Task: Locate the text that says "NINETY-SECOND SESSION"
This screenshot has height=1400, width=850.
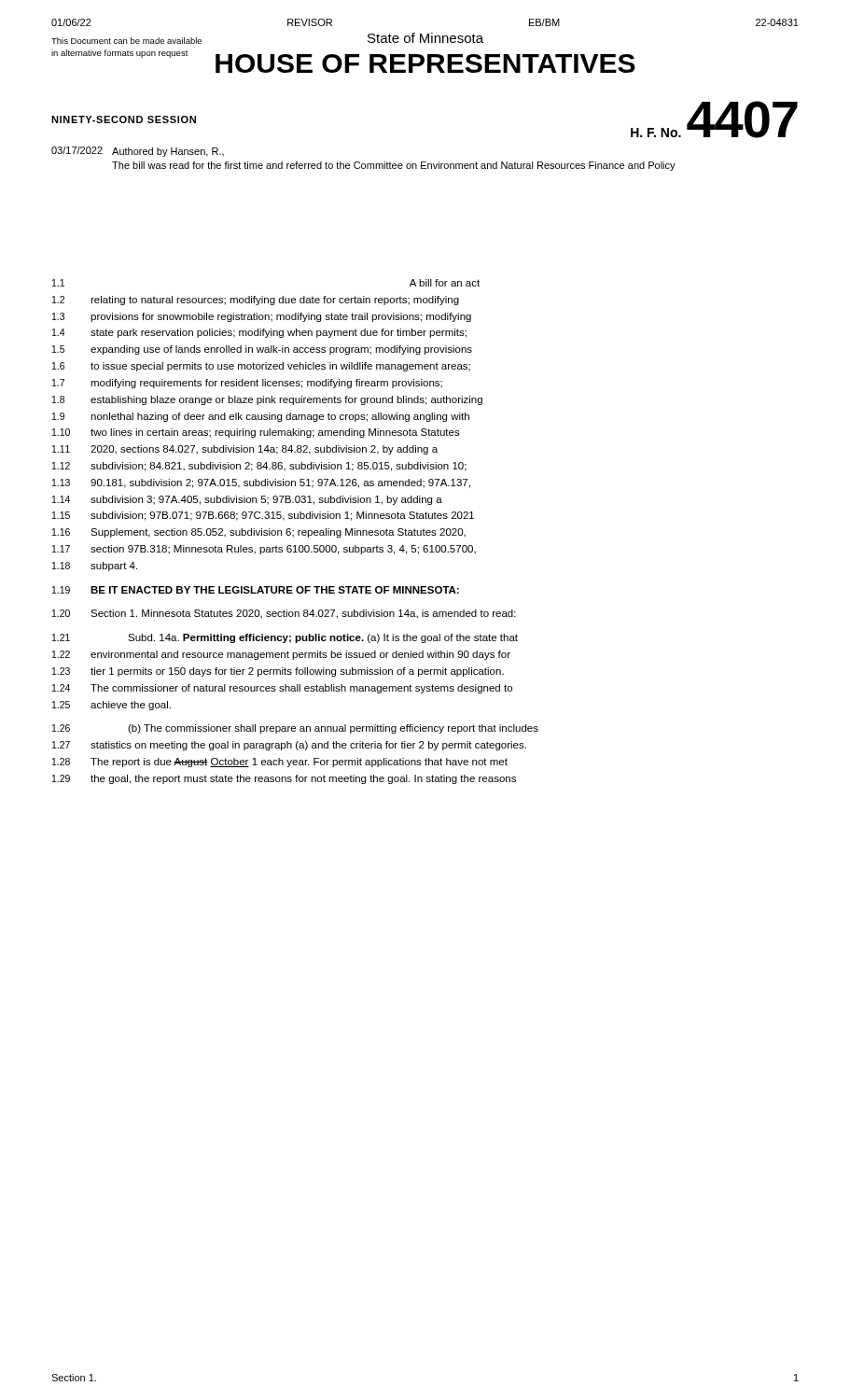Action: [x=124, y=119]
